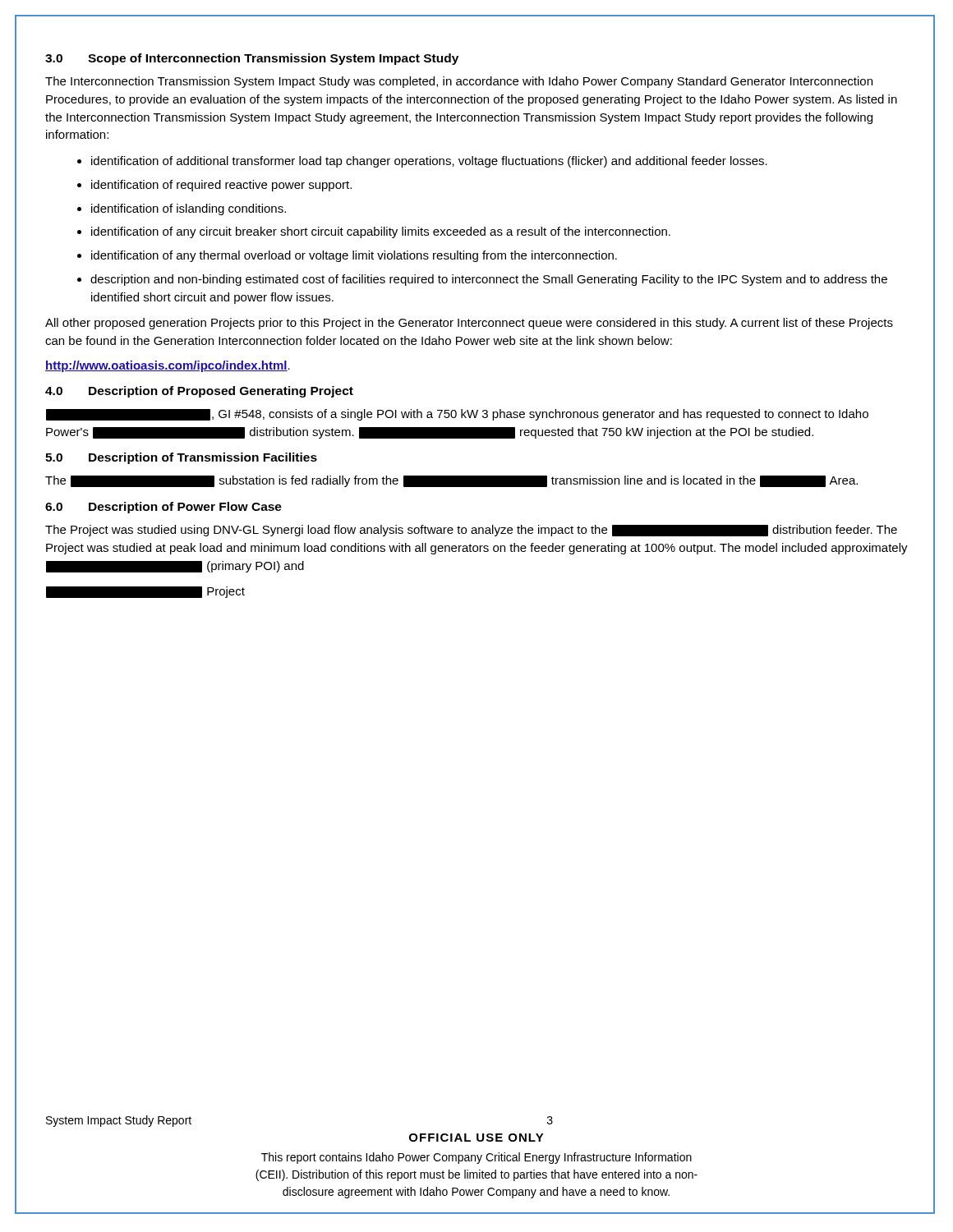Viewport: 953px width, 1232px height.
Task: Find the region starting "All other proposed generation Projects"
Action: [476, 332]
